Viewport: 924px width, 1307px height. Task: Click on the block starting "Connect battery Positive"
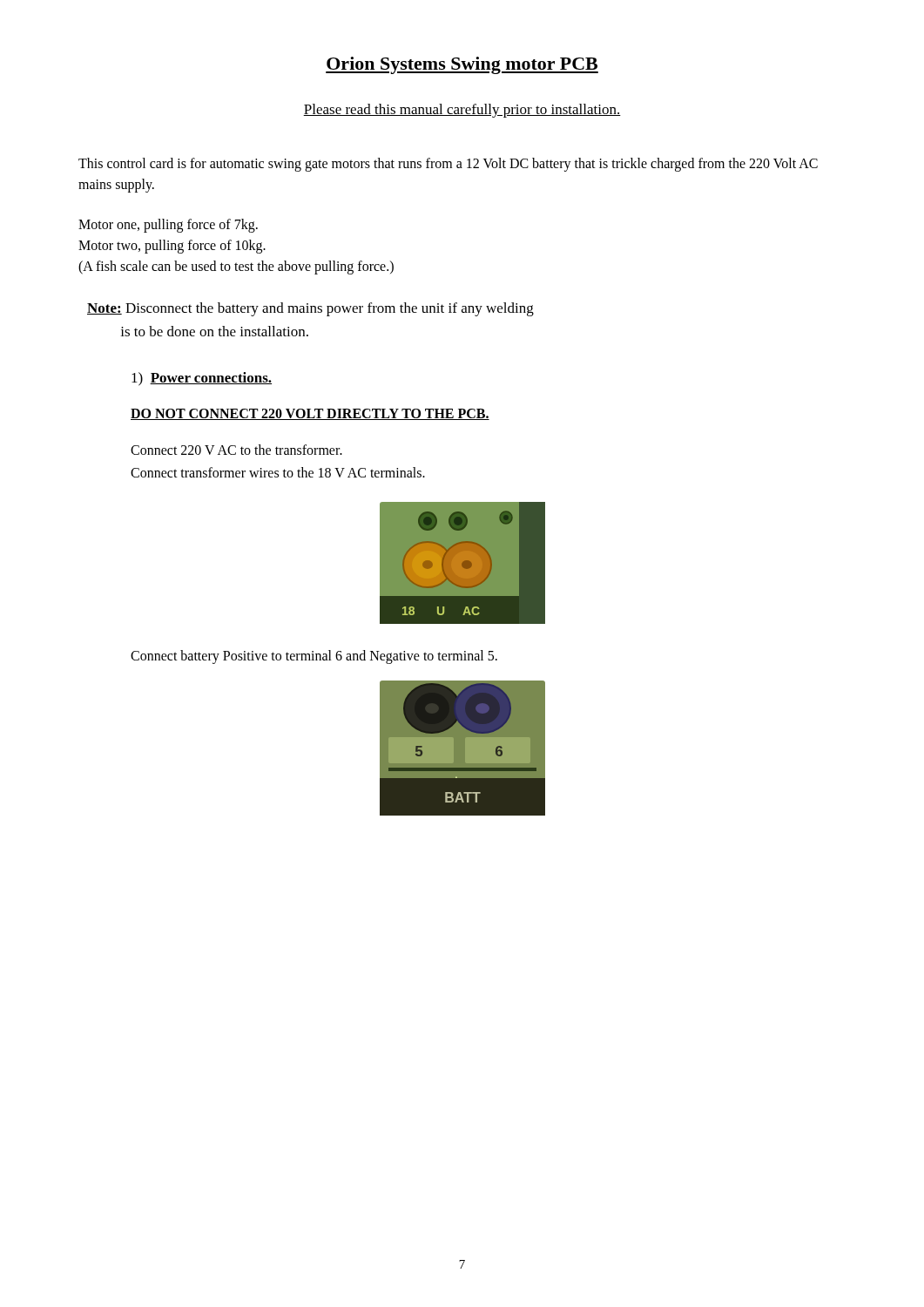point(314,655)
